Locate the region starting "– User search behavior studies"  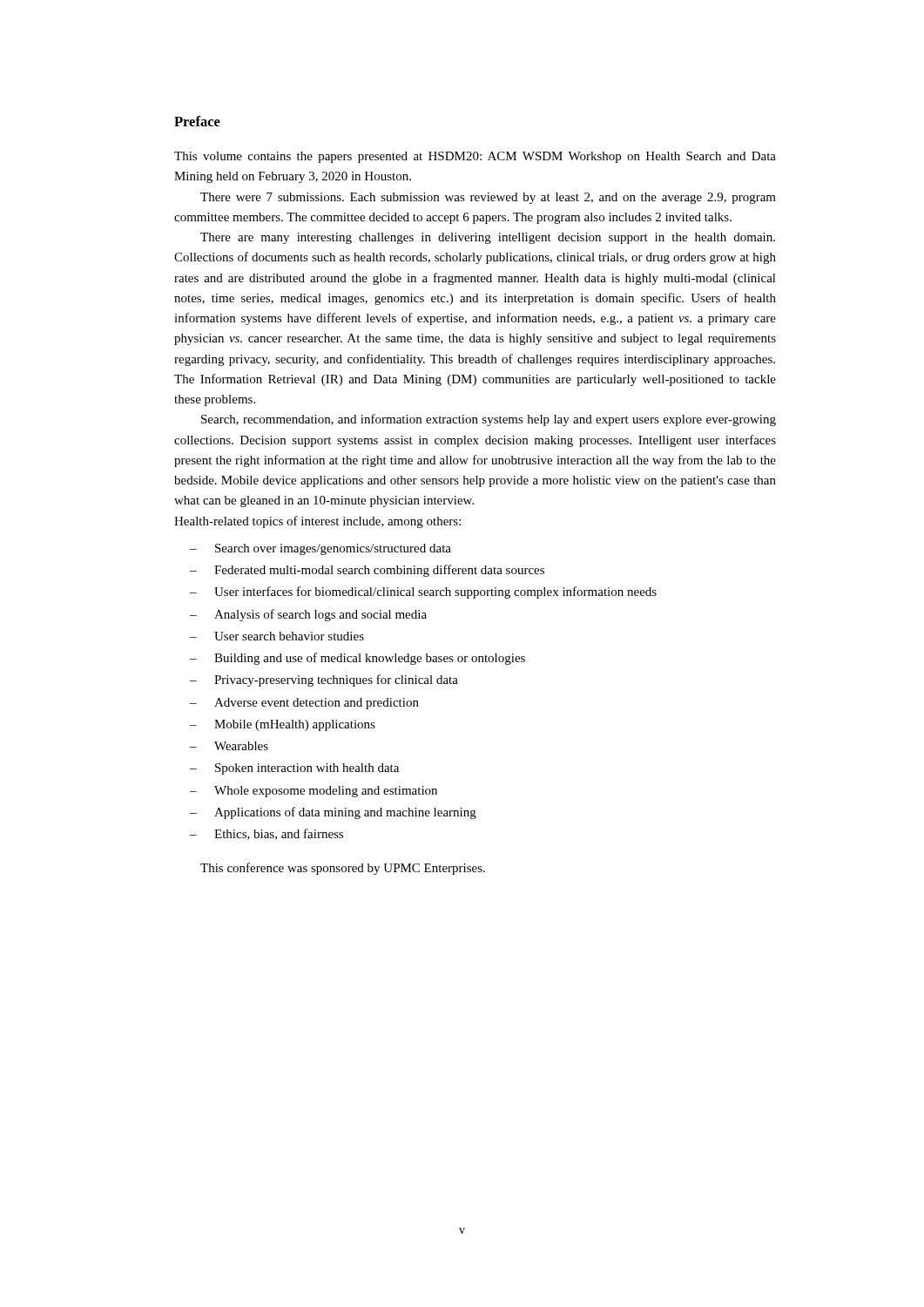point(277,636)
